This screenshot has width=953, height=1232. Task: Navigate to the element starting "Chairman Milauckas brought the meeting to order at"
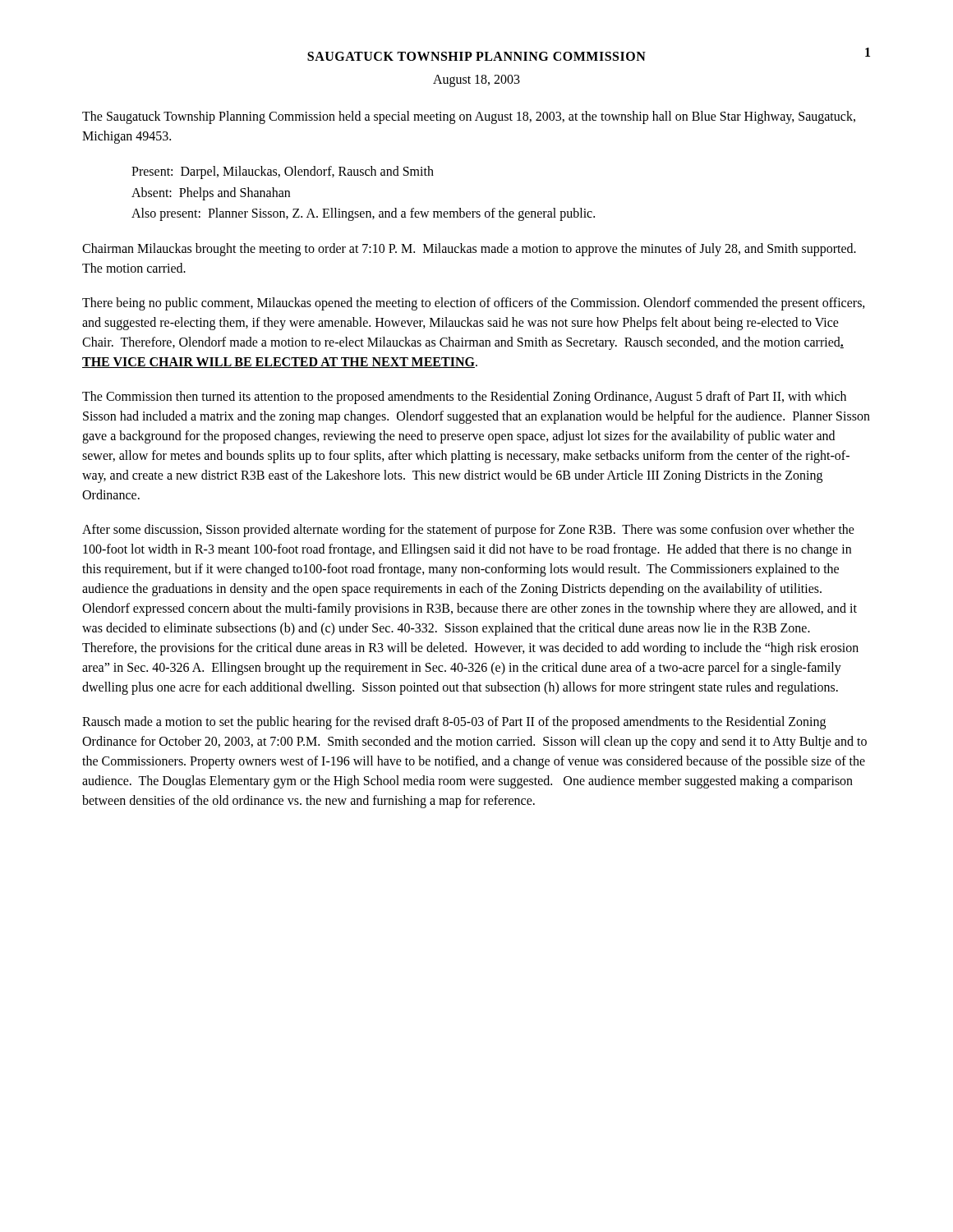471,258
